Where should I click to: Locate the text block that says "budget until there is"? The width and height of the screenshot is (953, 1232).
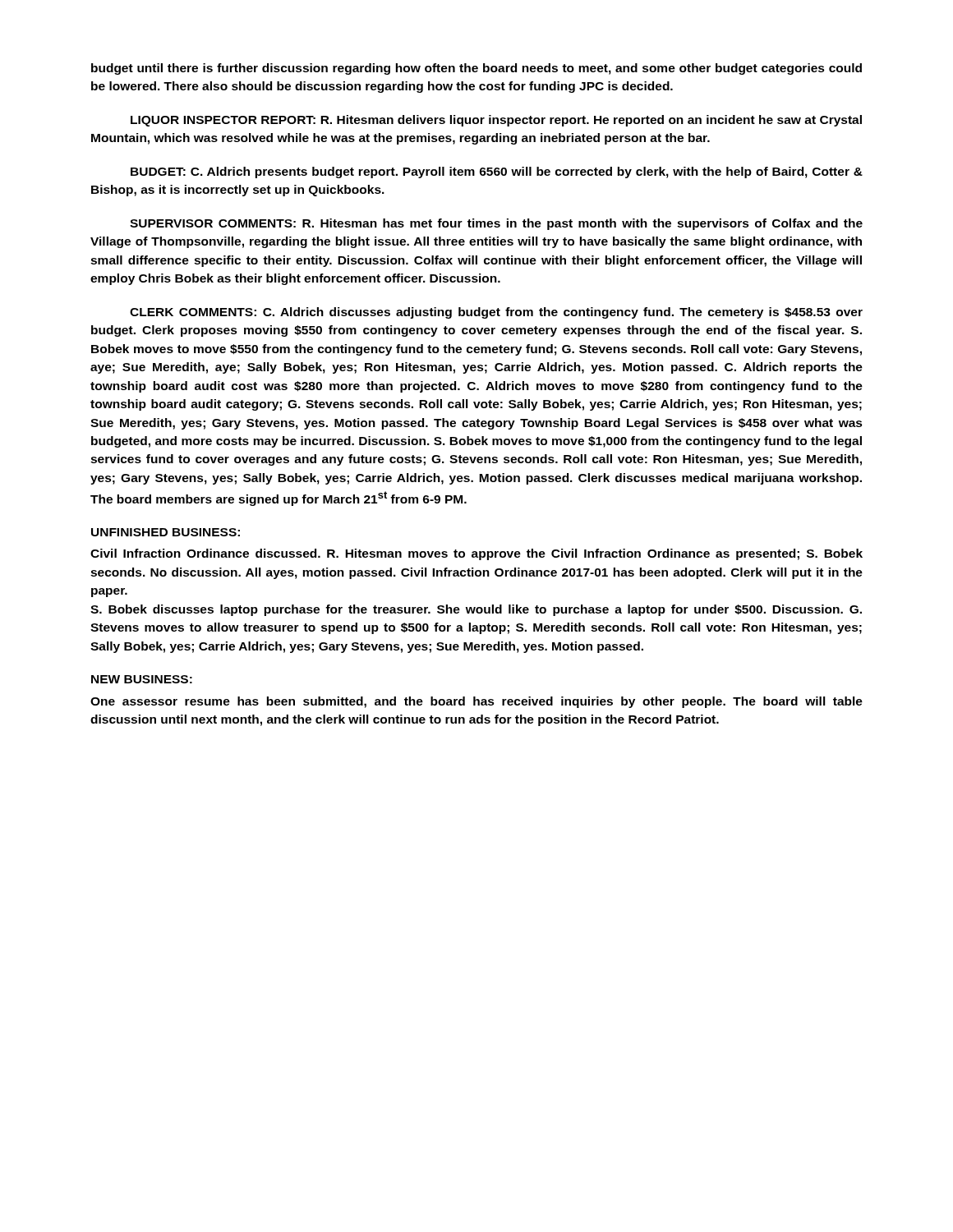pyautogui.click(x=476, y=77)
